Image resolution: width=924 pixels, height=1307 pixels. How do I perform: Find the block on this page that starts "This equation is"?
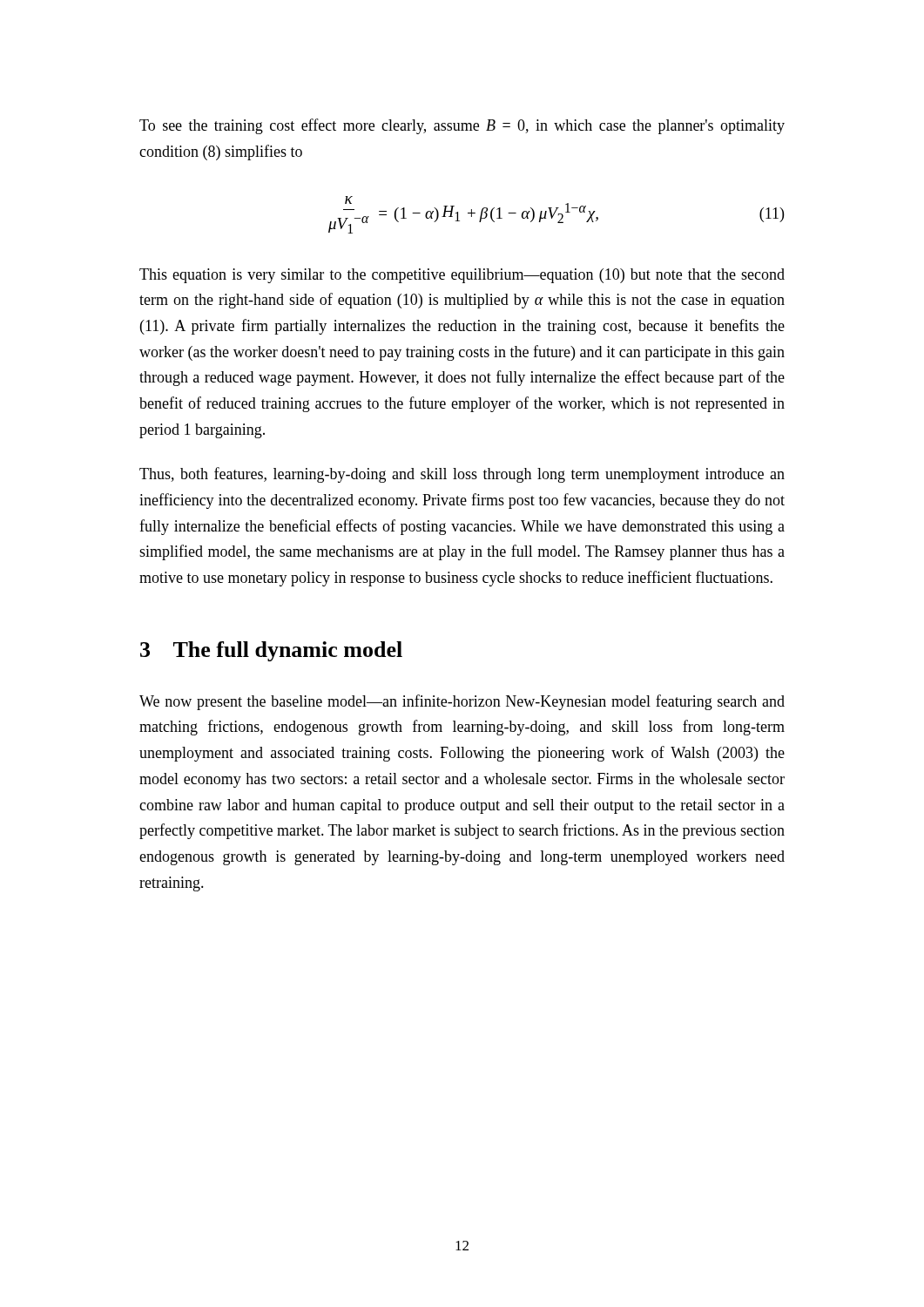462,352
